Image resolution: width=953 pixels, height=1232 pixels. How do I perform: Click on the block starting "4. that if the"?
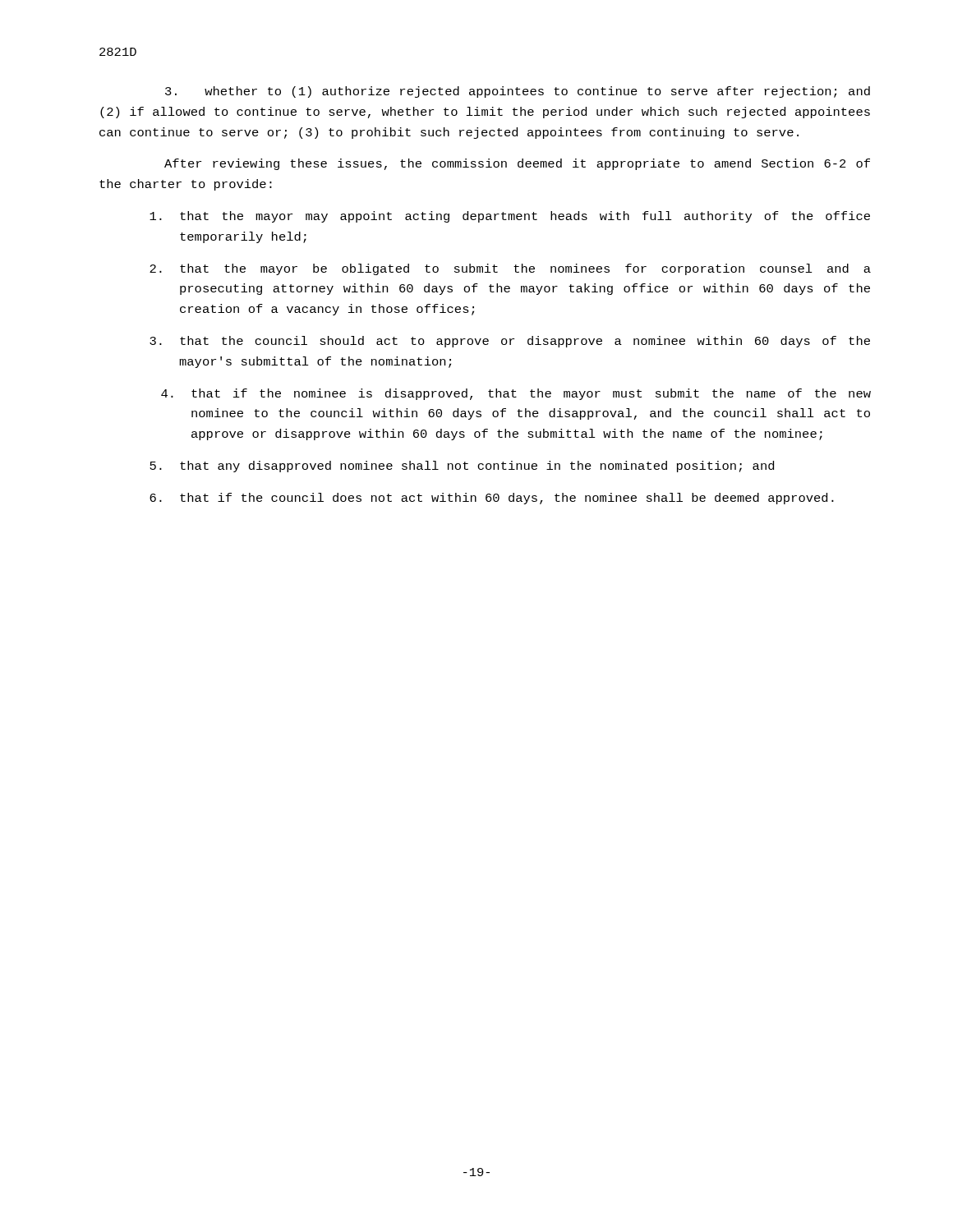coord(485,415)
